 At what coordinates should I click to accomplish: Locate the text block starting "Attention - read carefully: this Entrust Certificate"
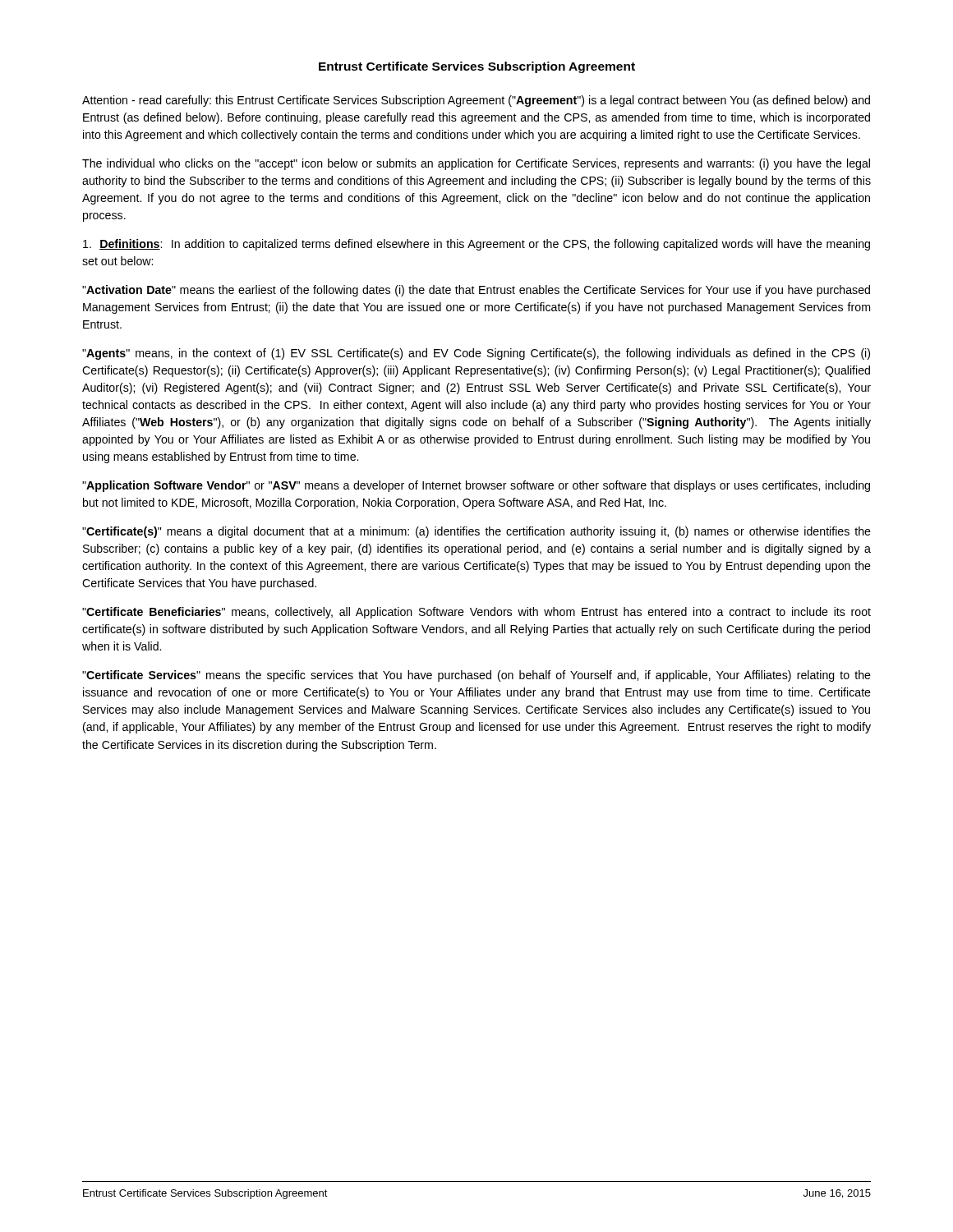click(476, 117)
